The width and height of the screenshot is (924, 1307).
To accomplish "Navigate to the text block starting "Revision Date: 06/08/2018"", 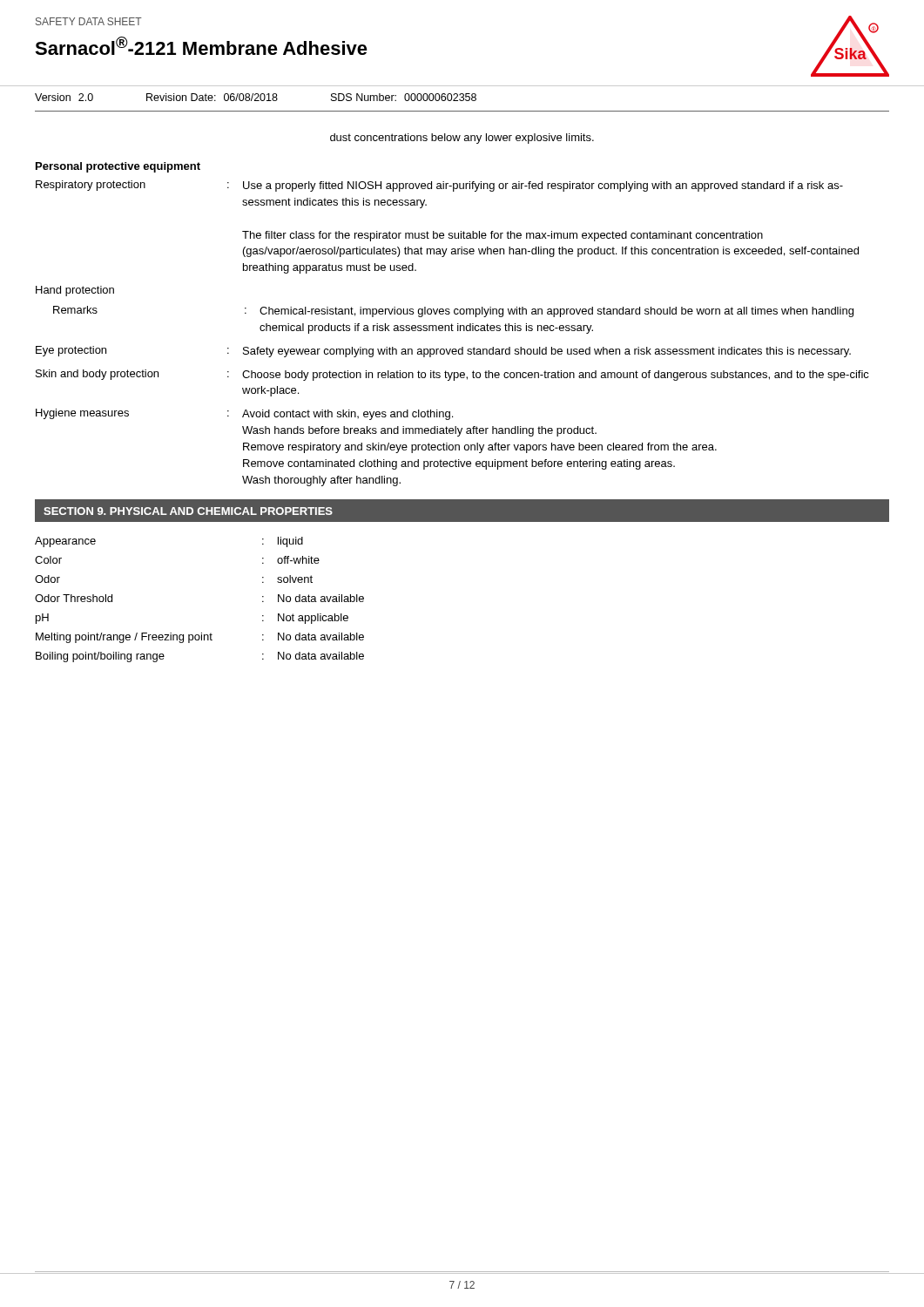I will pos(212,98).
